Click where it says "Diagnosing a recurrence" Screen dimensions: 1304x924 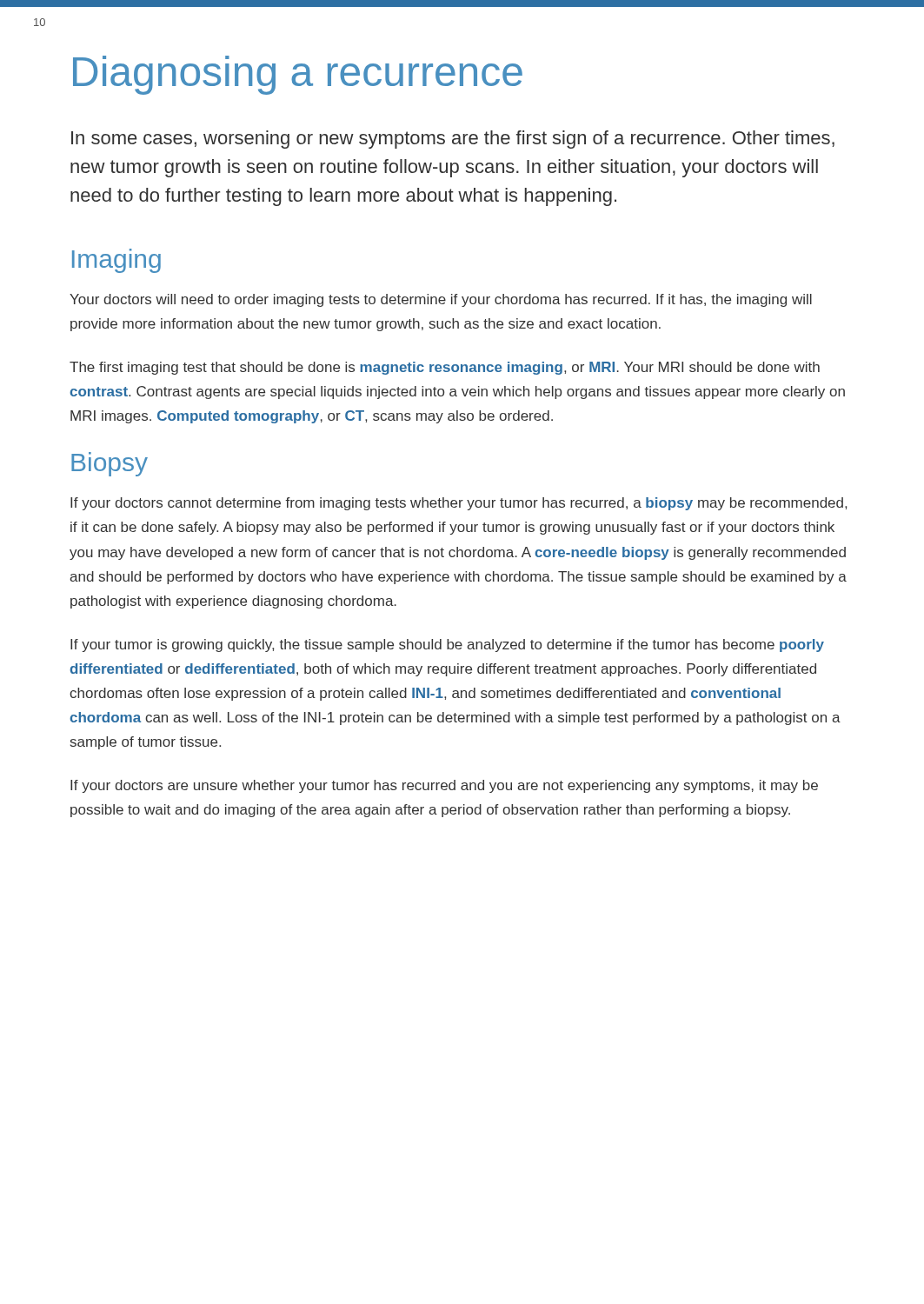click(x=297, y=72)
